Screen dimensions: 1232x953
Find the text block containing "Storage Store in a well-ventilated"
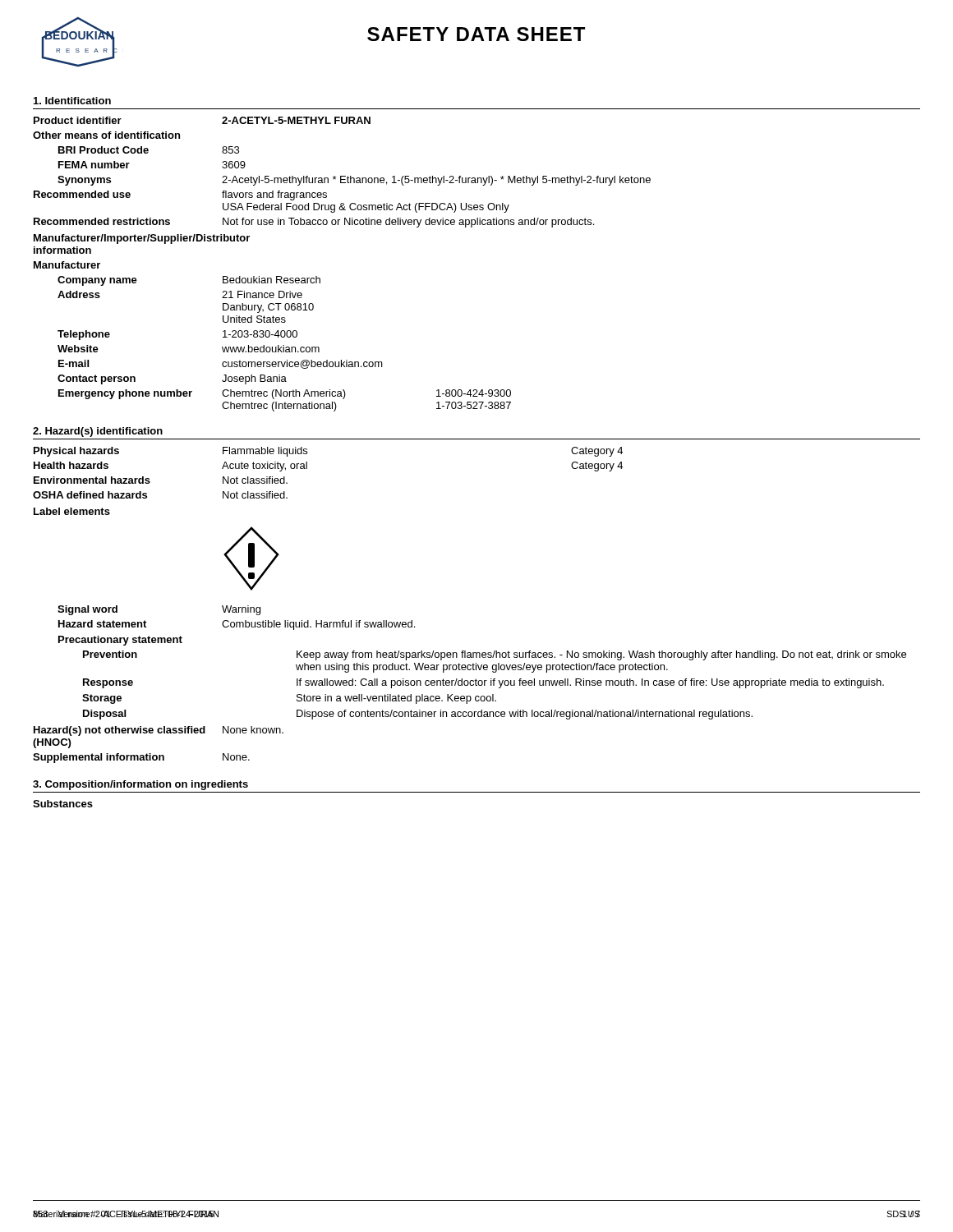point(476,698)
